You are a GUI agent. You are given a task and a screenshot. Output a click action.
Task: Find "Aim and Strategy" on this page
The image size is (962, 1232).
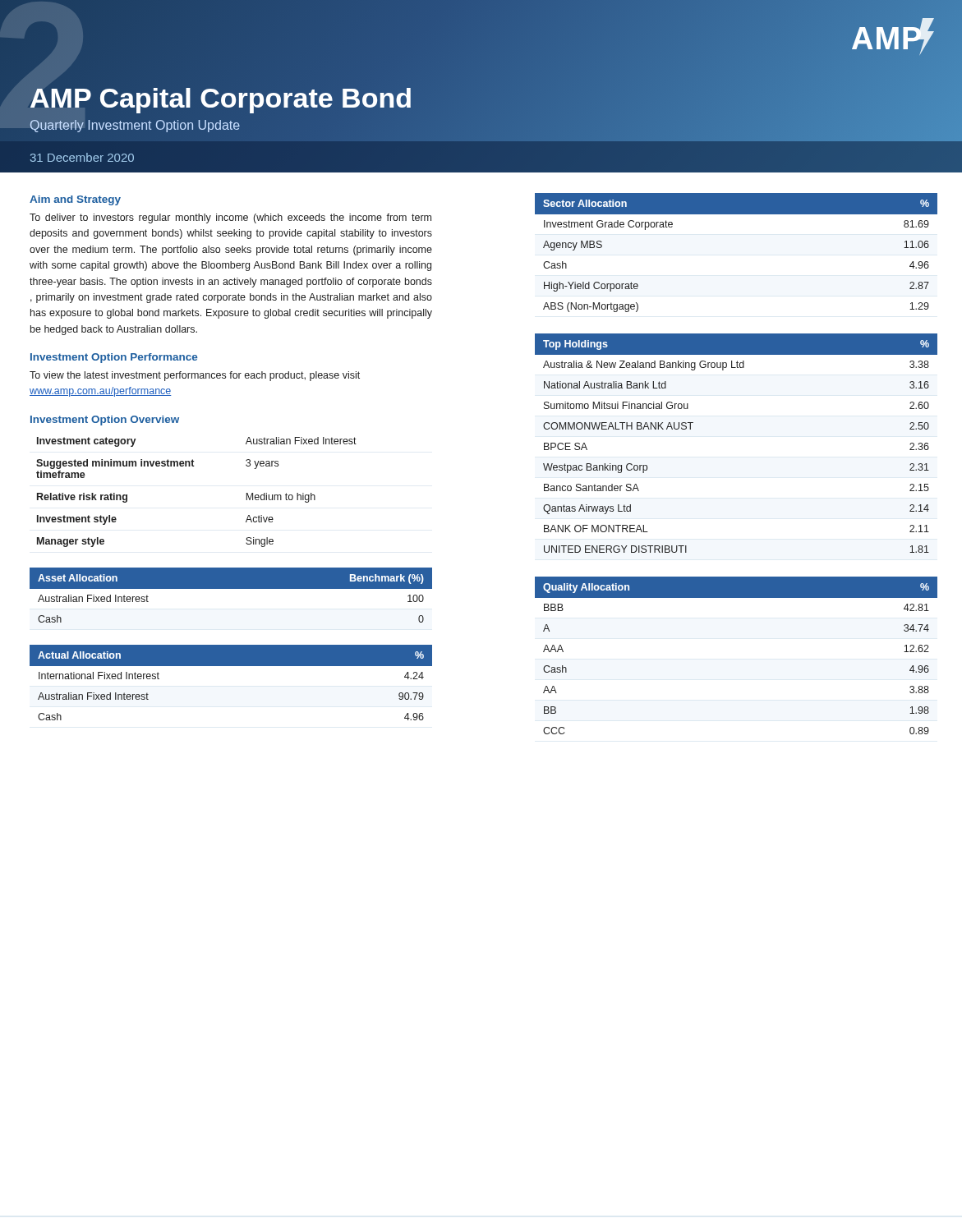[x=75, y=199]
